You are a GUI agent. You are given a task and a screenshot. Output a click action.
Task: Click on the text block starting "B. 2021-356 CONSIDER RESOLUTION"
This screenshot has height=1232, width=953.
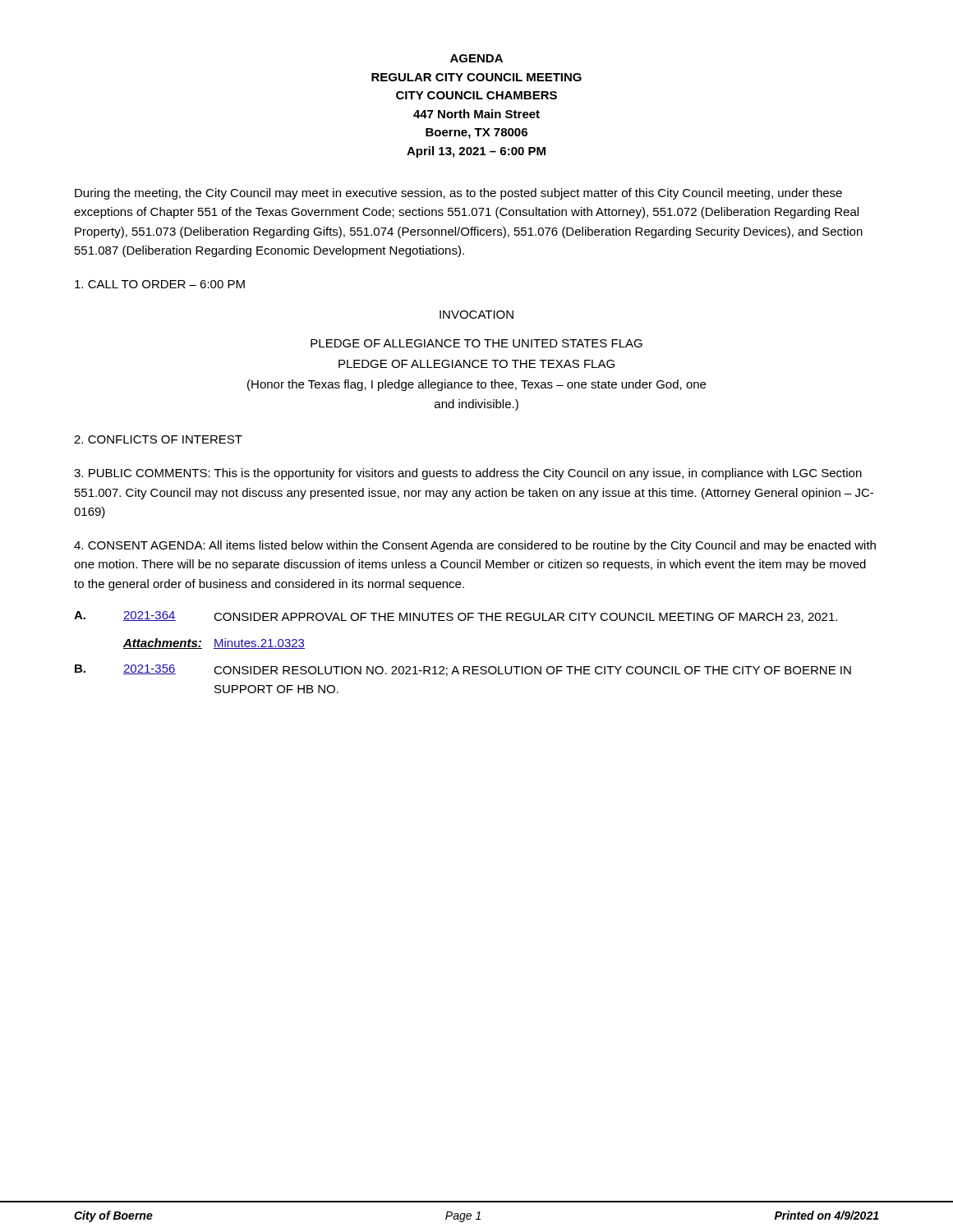click(x=476, y=680)
